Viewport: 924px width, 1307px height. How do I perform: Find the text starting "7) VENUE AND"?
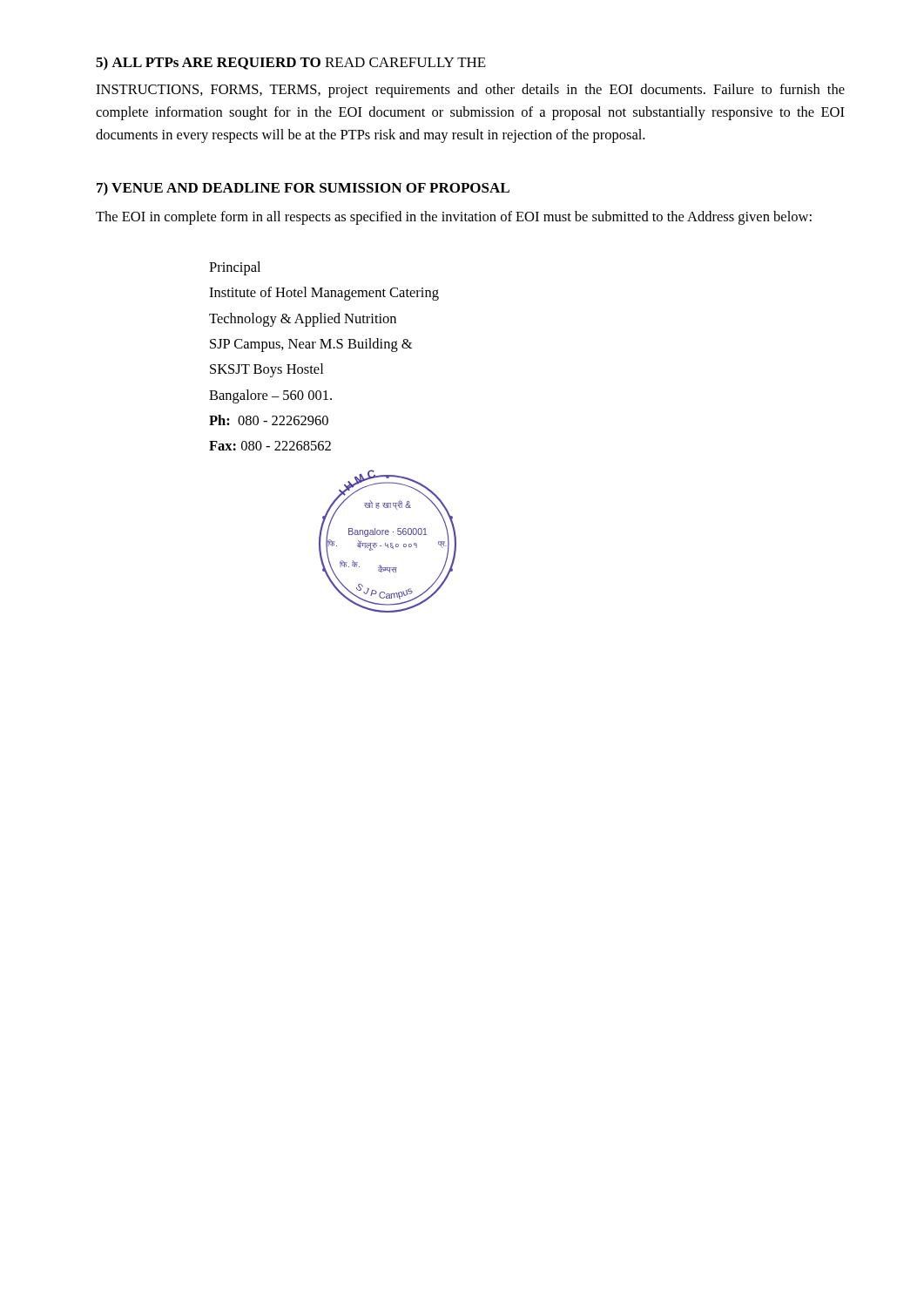[x=303, y=188]
